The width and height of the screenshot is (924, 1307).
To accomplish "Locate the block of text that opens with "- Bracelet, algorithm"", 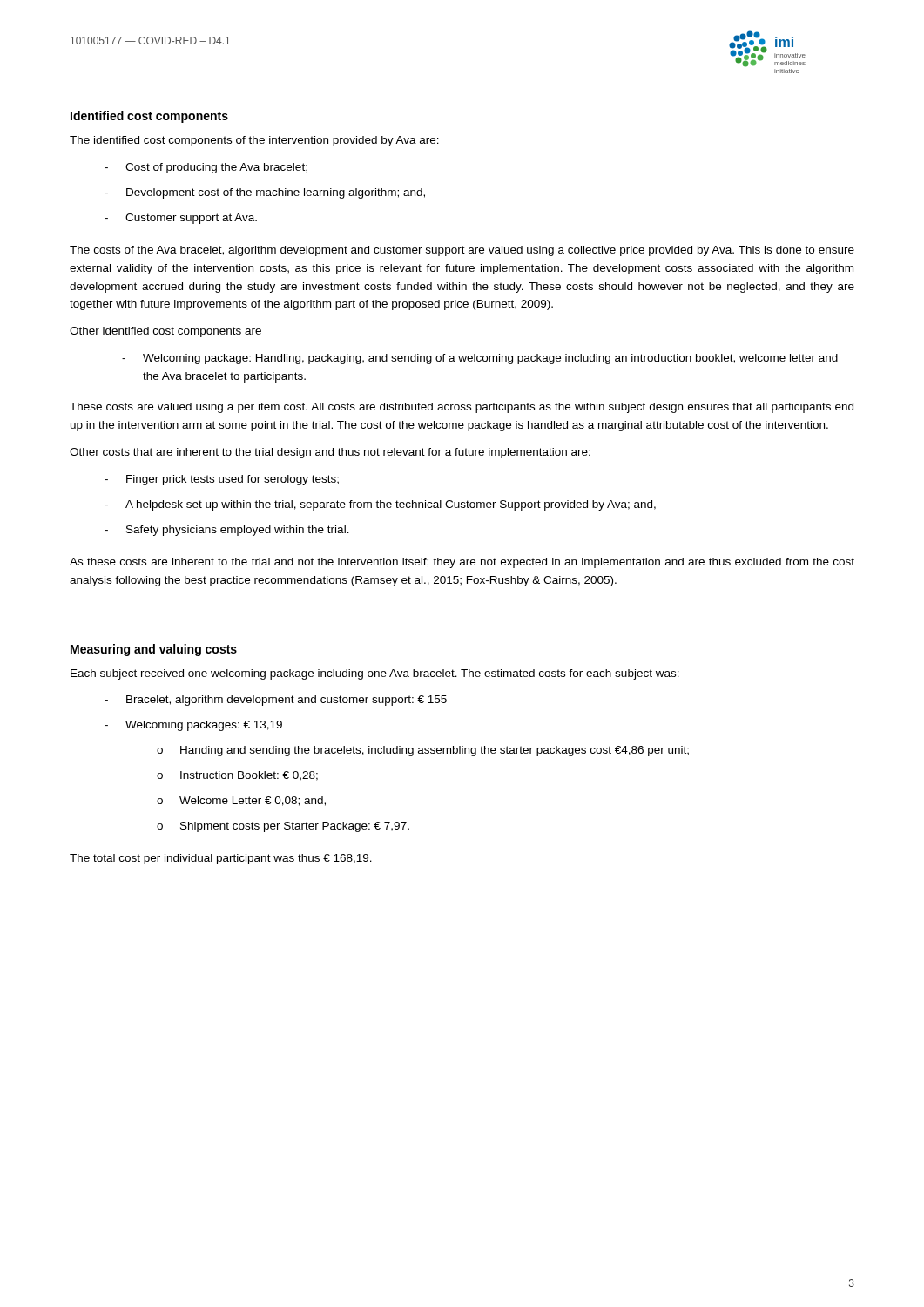I will 276,700.
